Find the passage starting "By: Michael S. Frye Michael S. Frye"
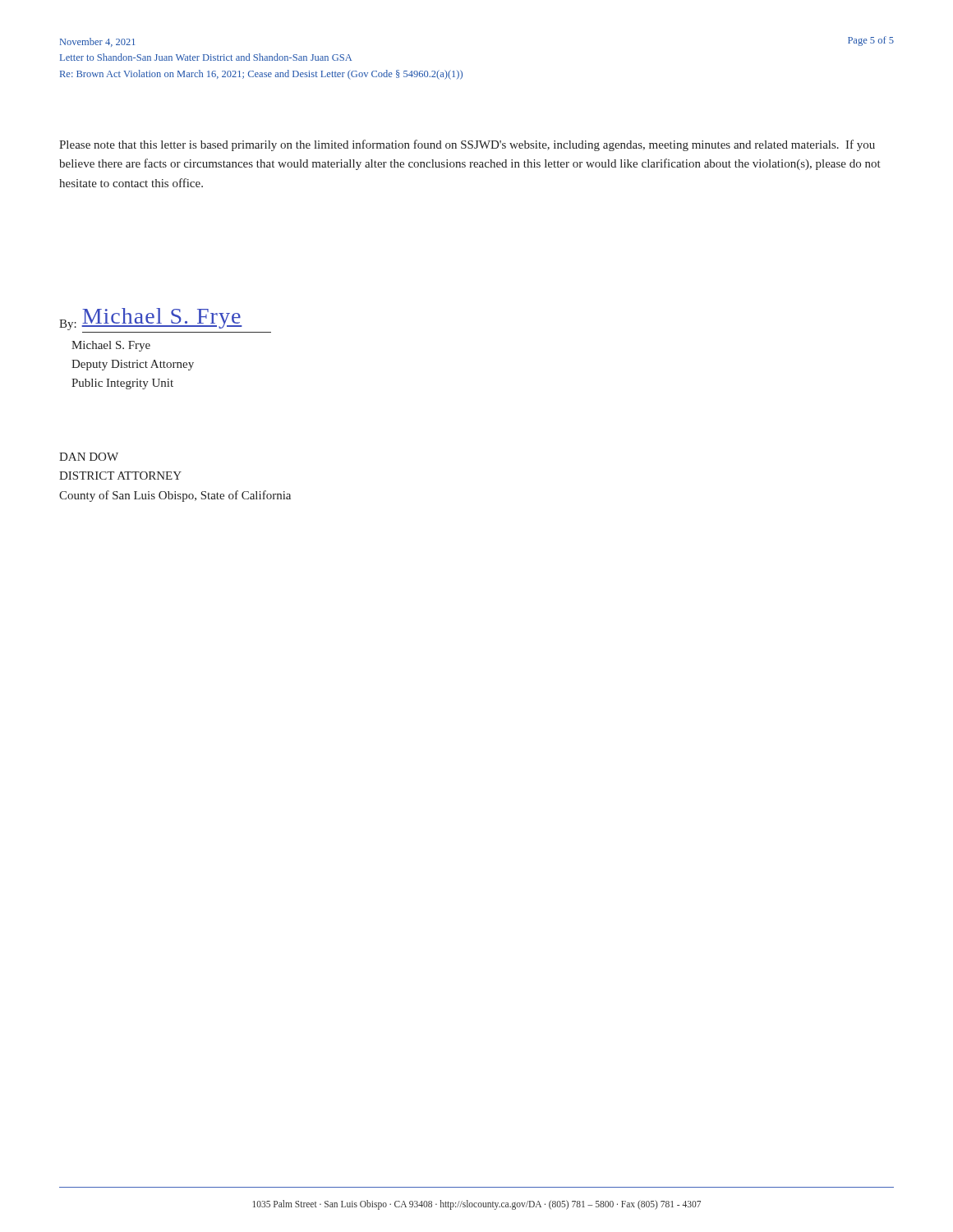This screenshot has height=1232, width=953. pyautogui.click(x=151, y=319)
